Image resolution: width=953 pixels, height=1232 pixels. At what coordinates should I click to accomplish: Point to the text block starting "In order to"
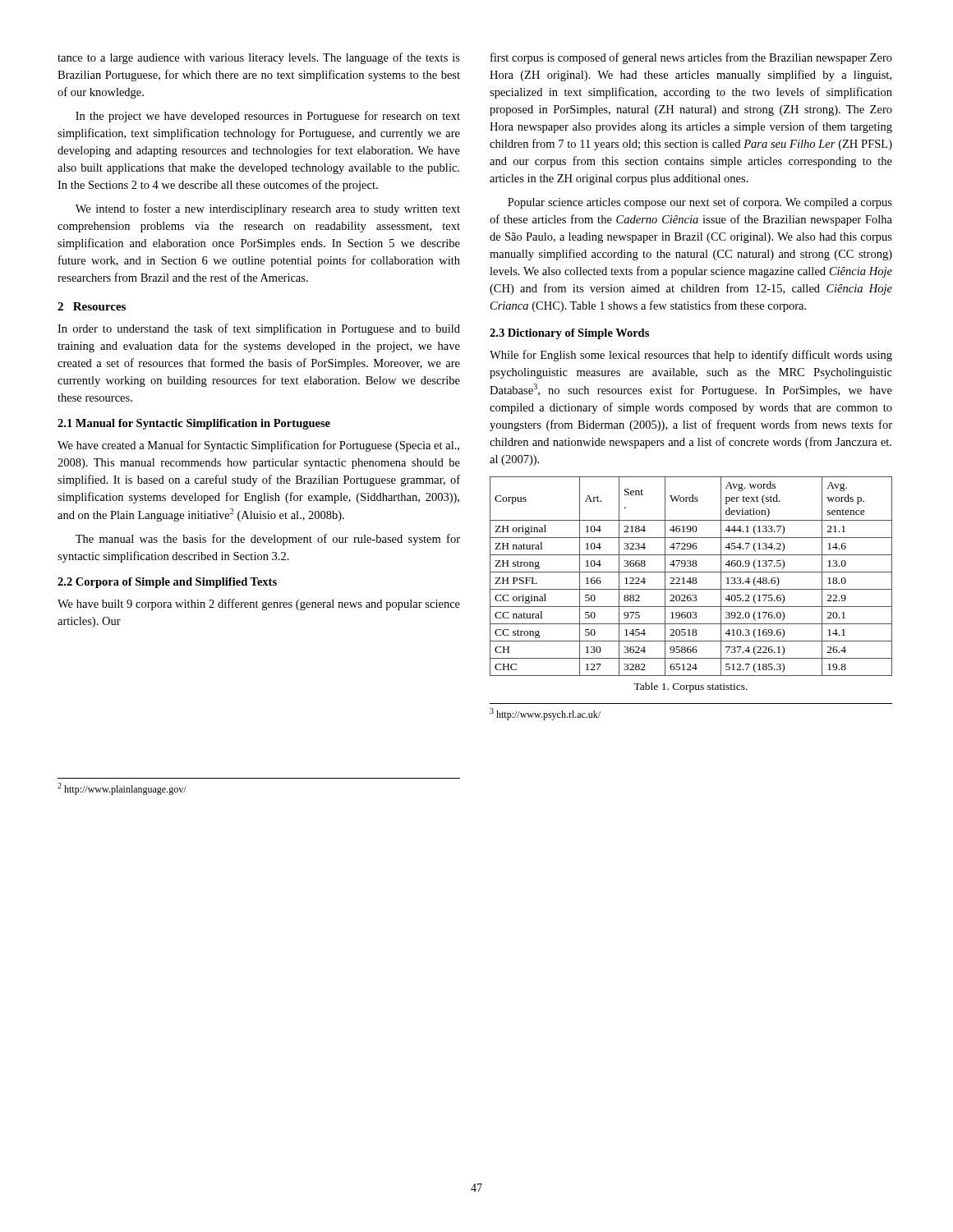click(x=259, y=364)
